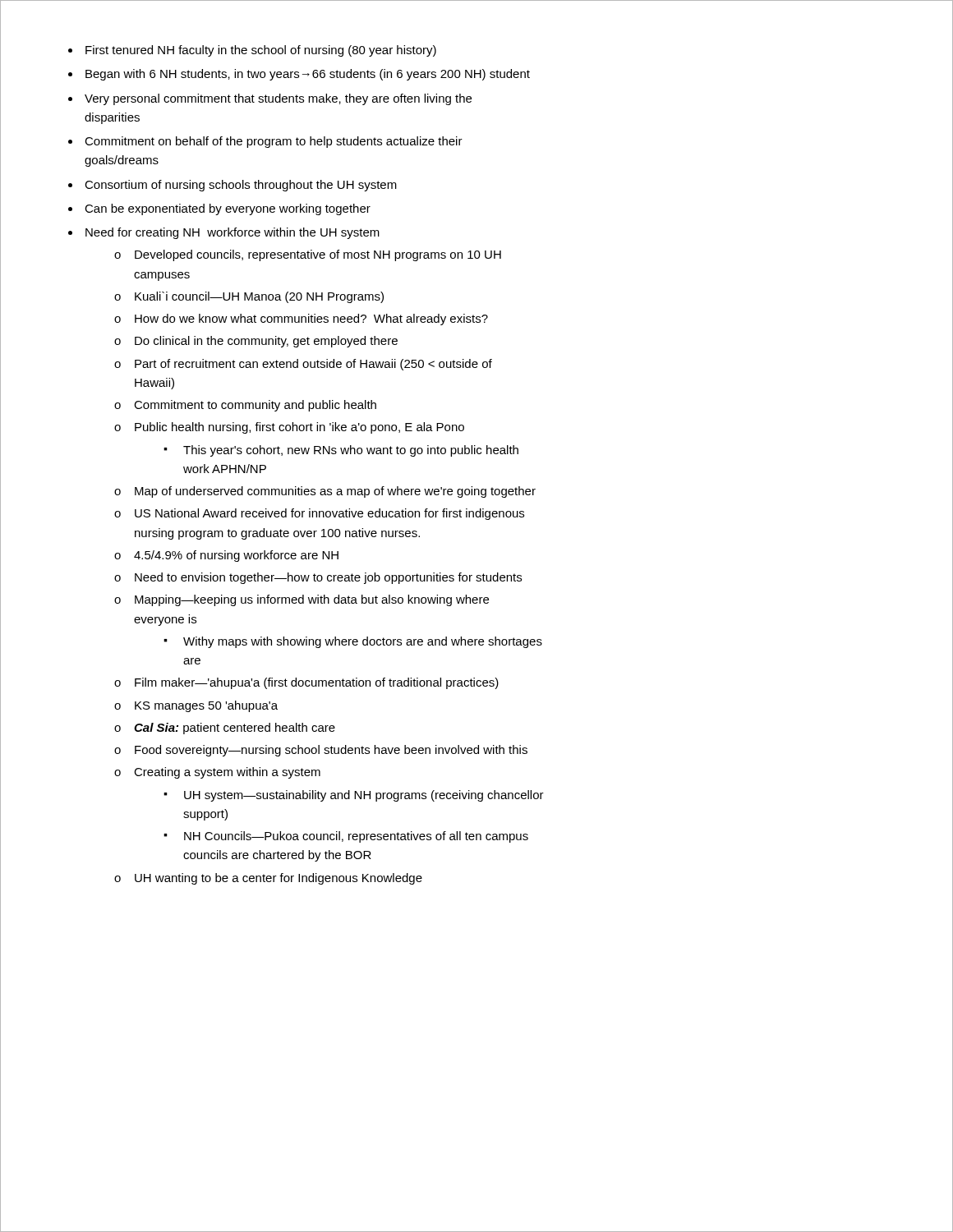Point to the passage starting "US National Award received for innovative"

tap(329, 523)
